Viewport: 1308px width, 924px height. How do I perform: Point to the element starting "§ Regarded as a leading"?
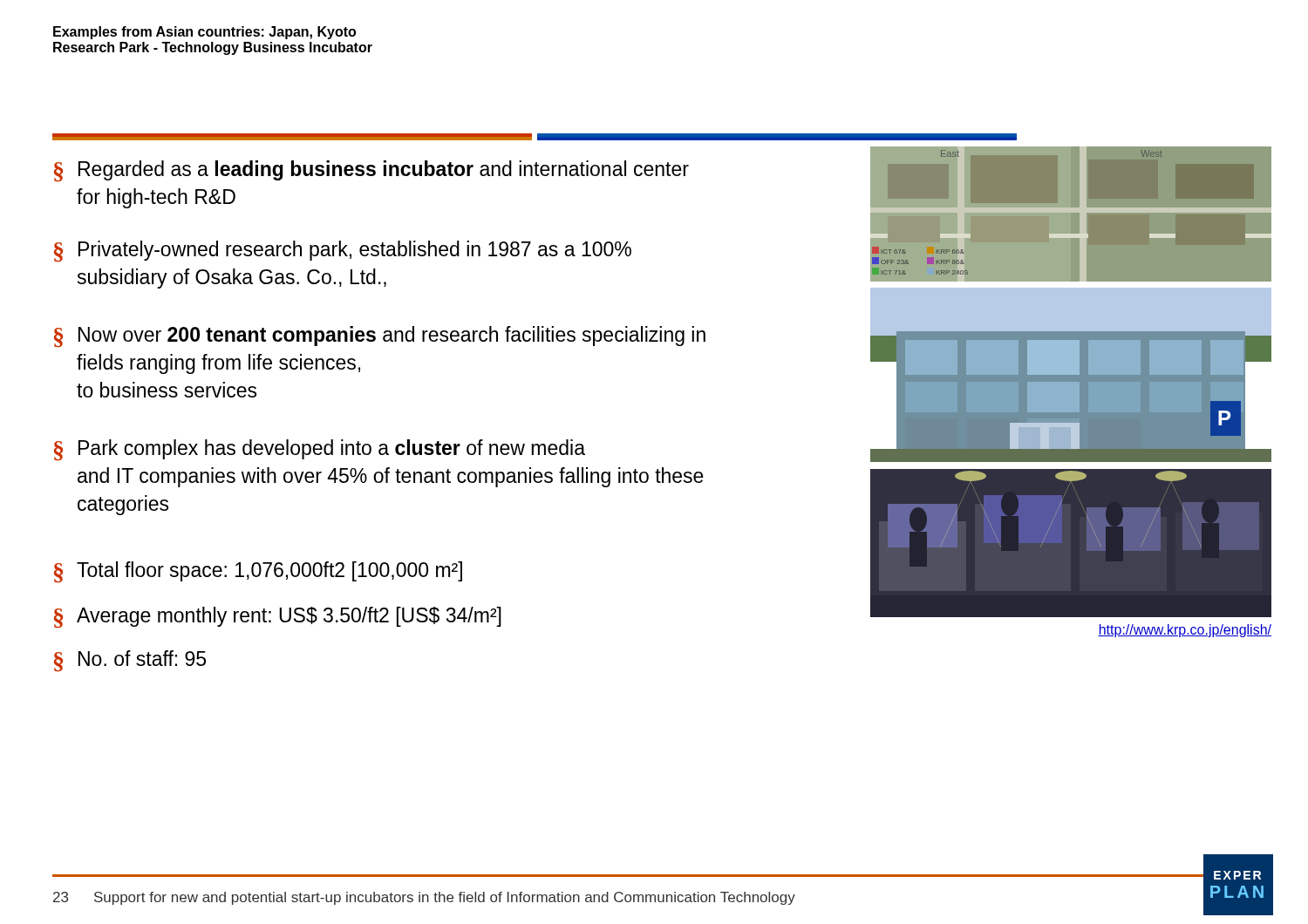(x=384, y=183)
